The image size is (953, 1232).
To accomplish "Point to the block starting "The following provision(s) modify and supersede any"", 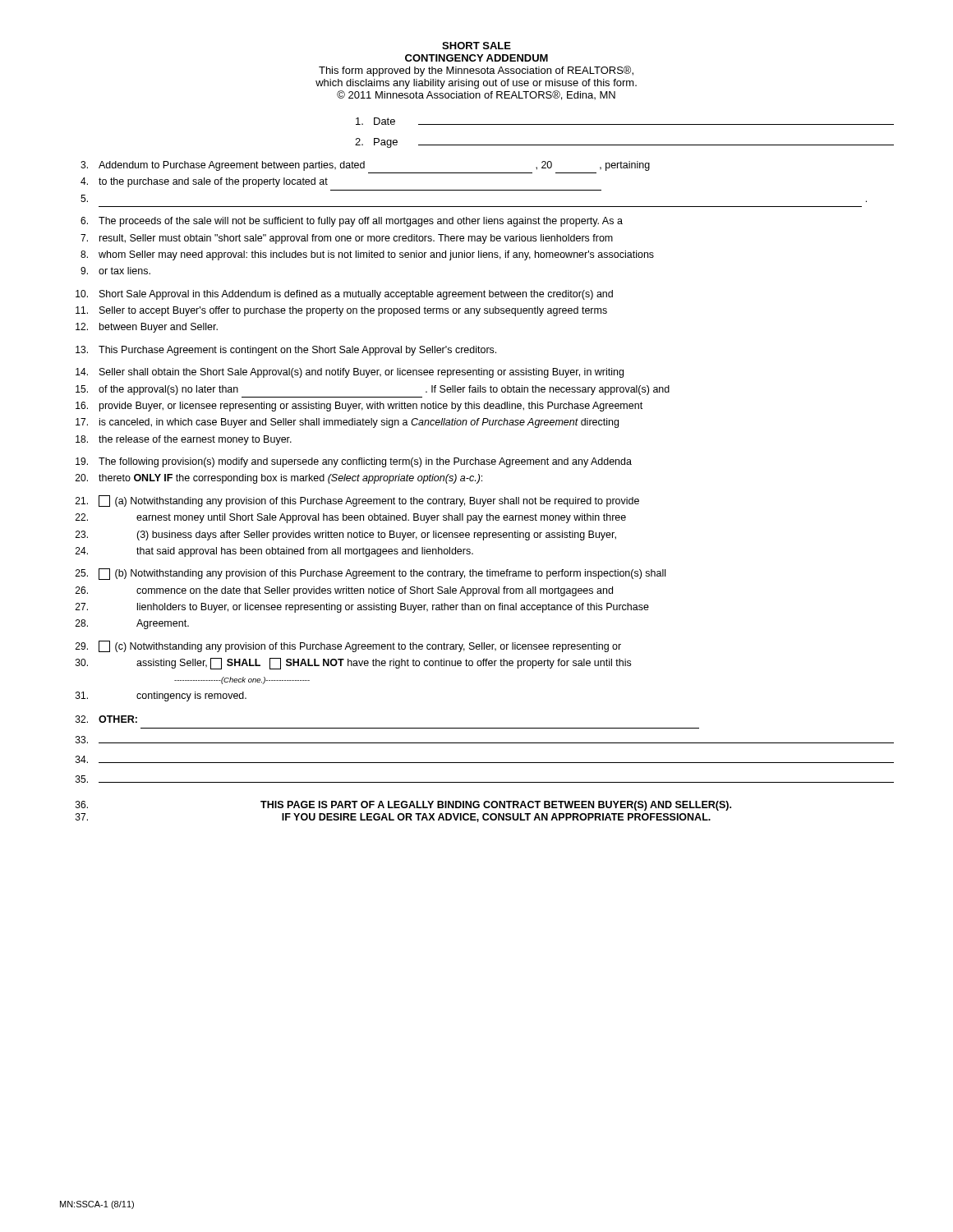I will [x=476, y=462].
